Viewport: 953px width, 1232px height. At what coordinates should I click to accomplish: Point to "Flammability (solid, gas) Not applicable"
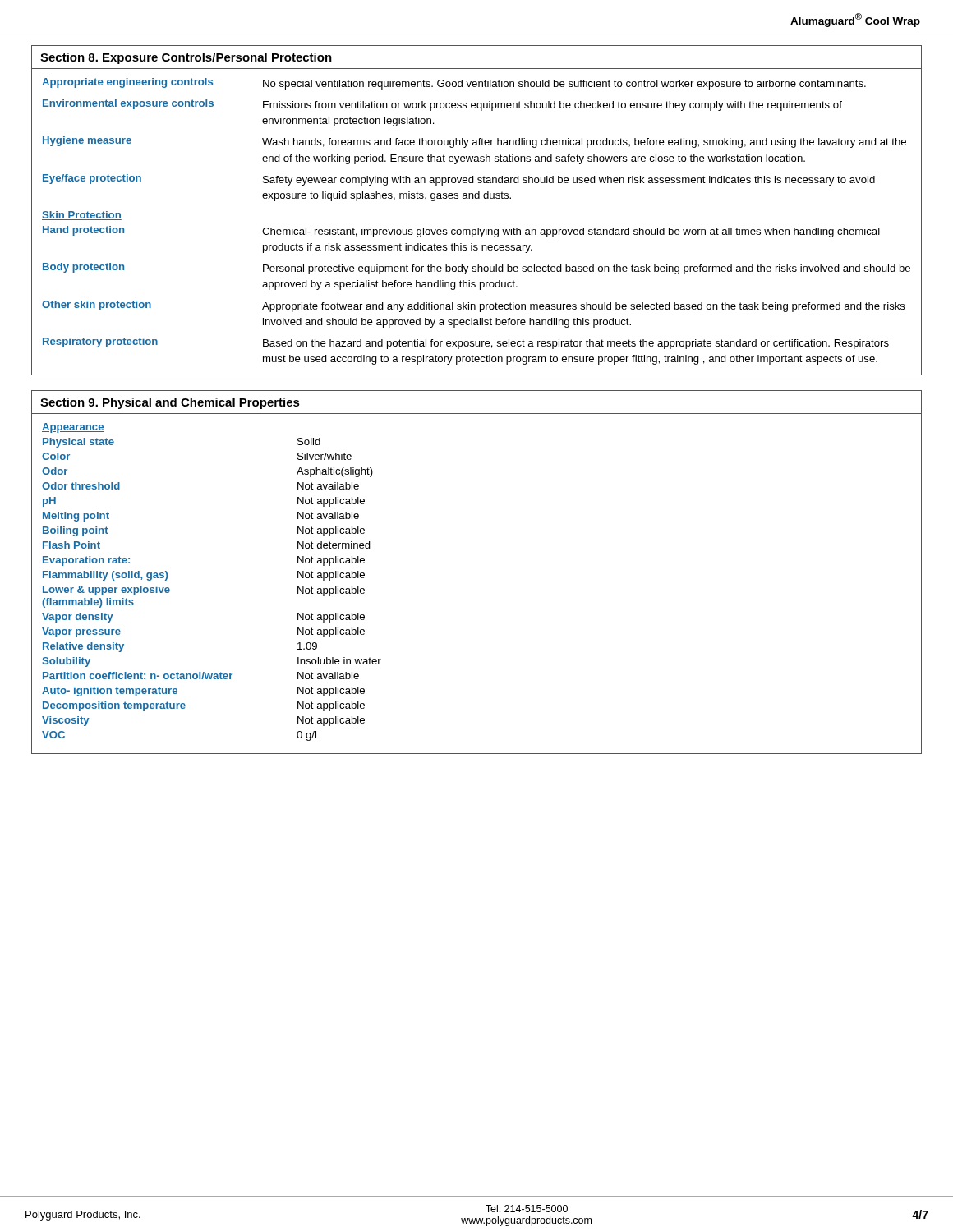[103, 575]
